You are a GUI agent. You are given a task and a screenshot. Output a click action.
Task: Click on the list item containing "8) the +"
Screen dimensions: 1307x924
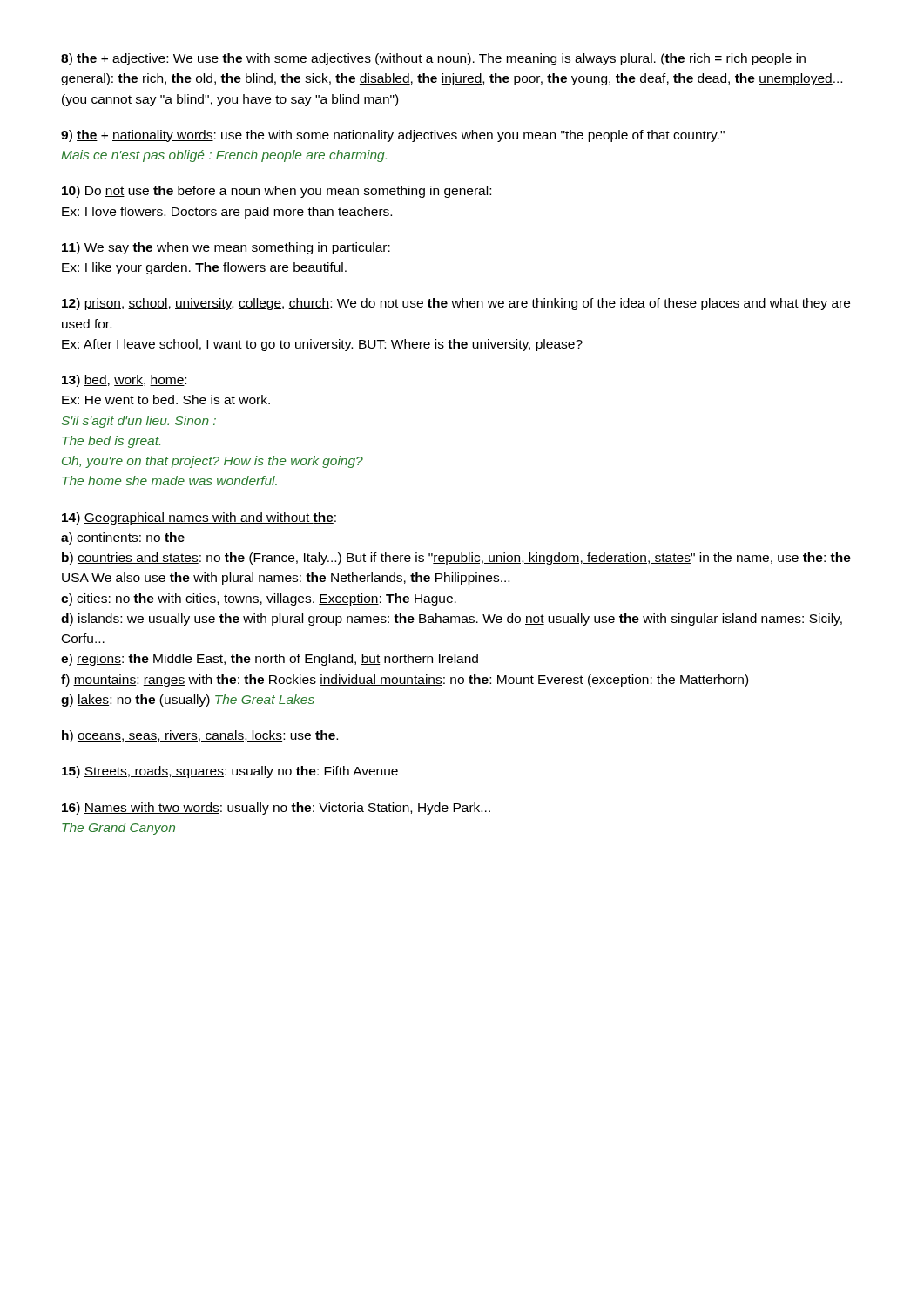point(462,78)
